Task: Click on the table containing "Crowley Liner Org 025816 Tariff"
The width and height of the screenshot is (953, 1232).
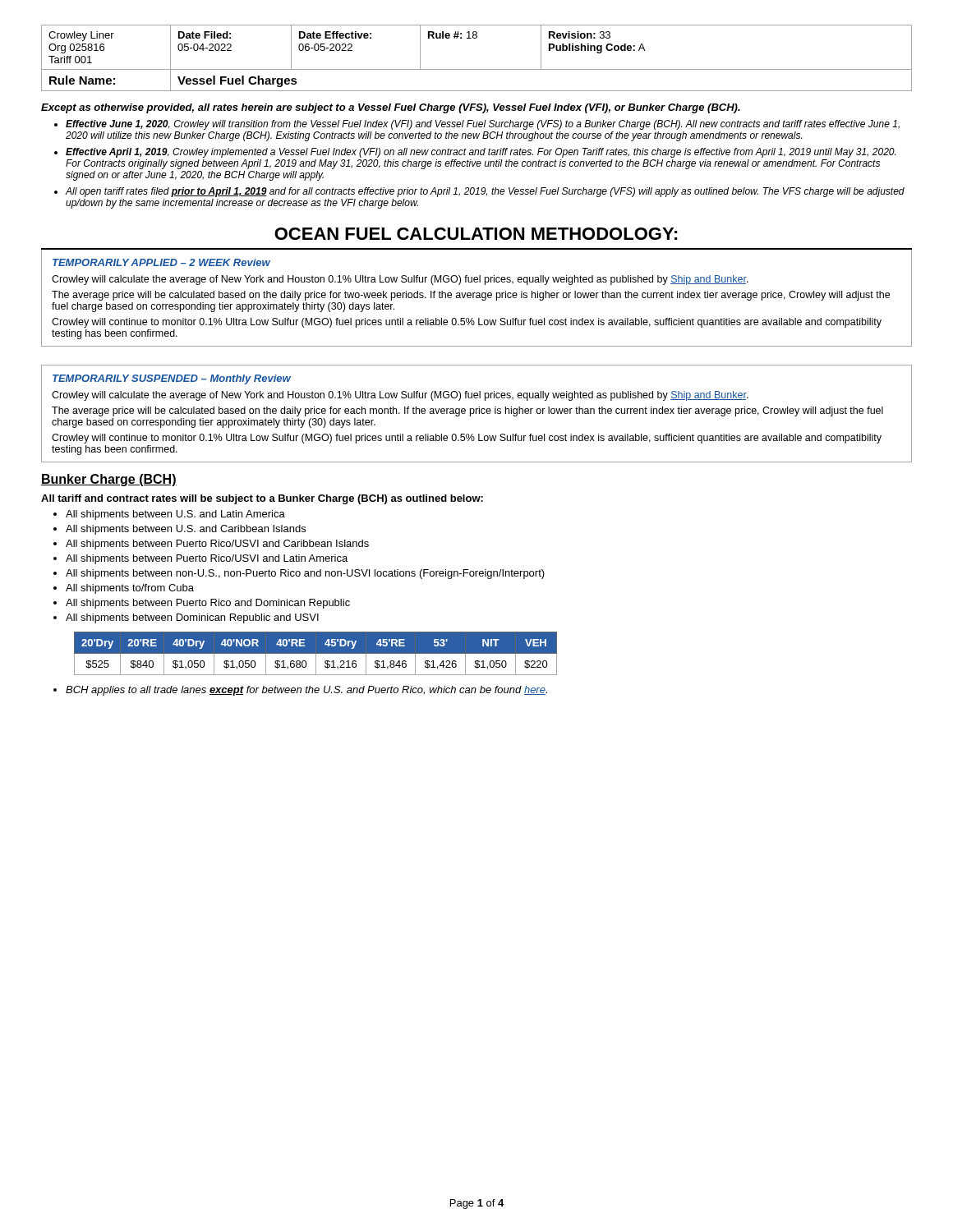Action: pyautogui.click(x=476, y=58)
